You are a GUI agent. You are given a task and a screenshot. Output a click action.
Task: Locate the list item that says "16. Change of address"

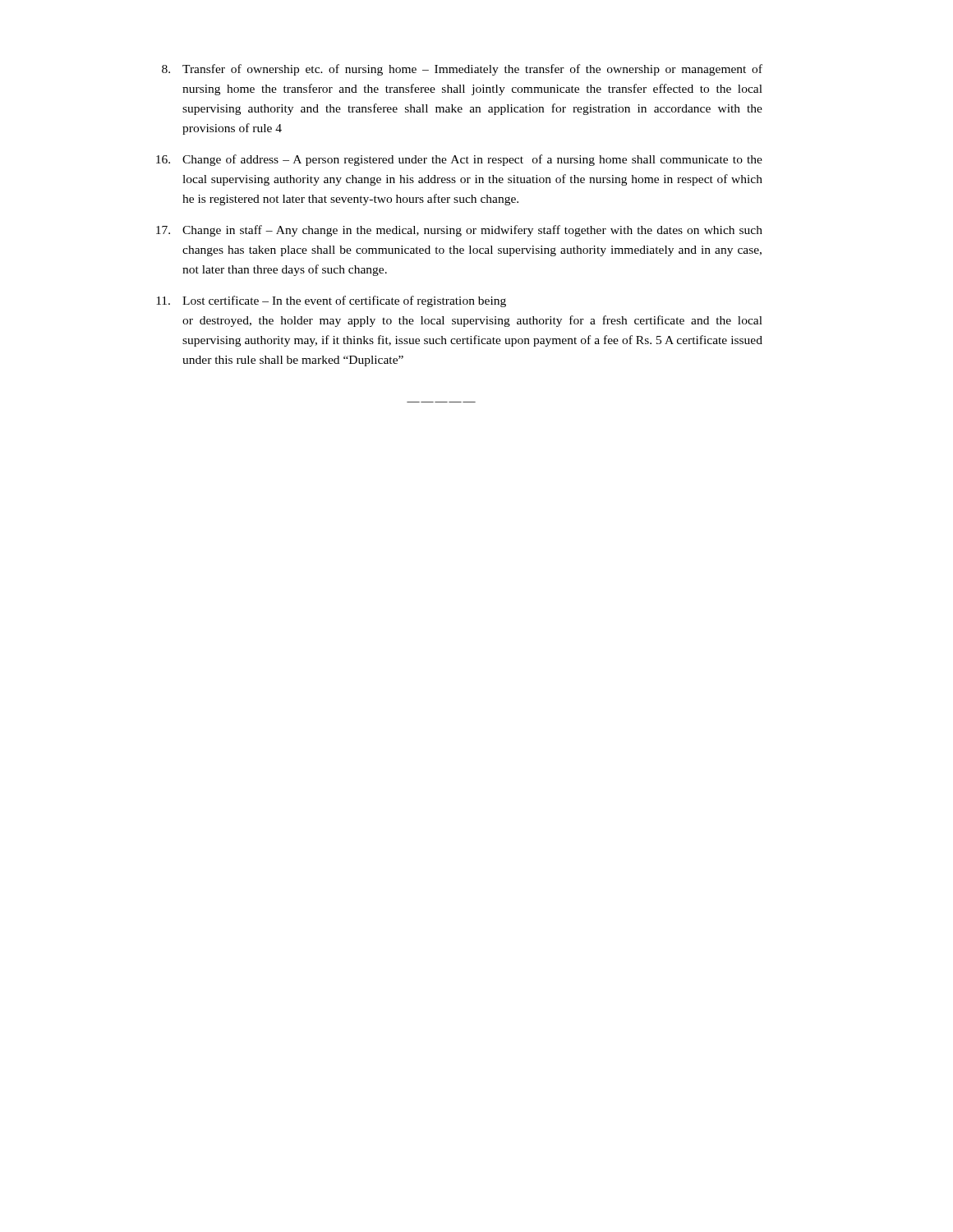442,179
